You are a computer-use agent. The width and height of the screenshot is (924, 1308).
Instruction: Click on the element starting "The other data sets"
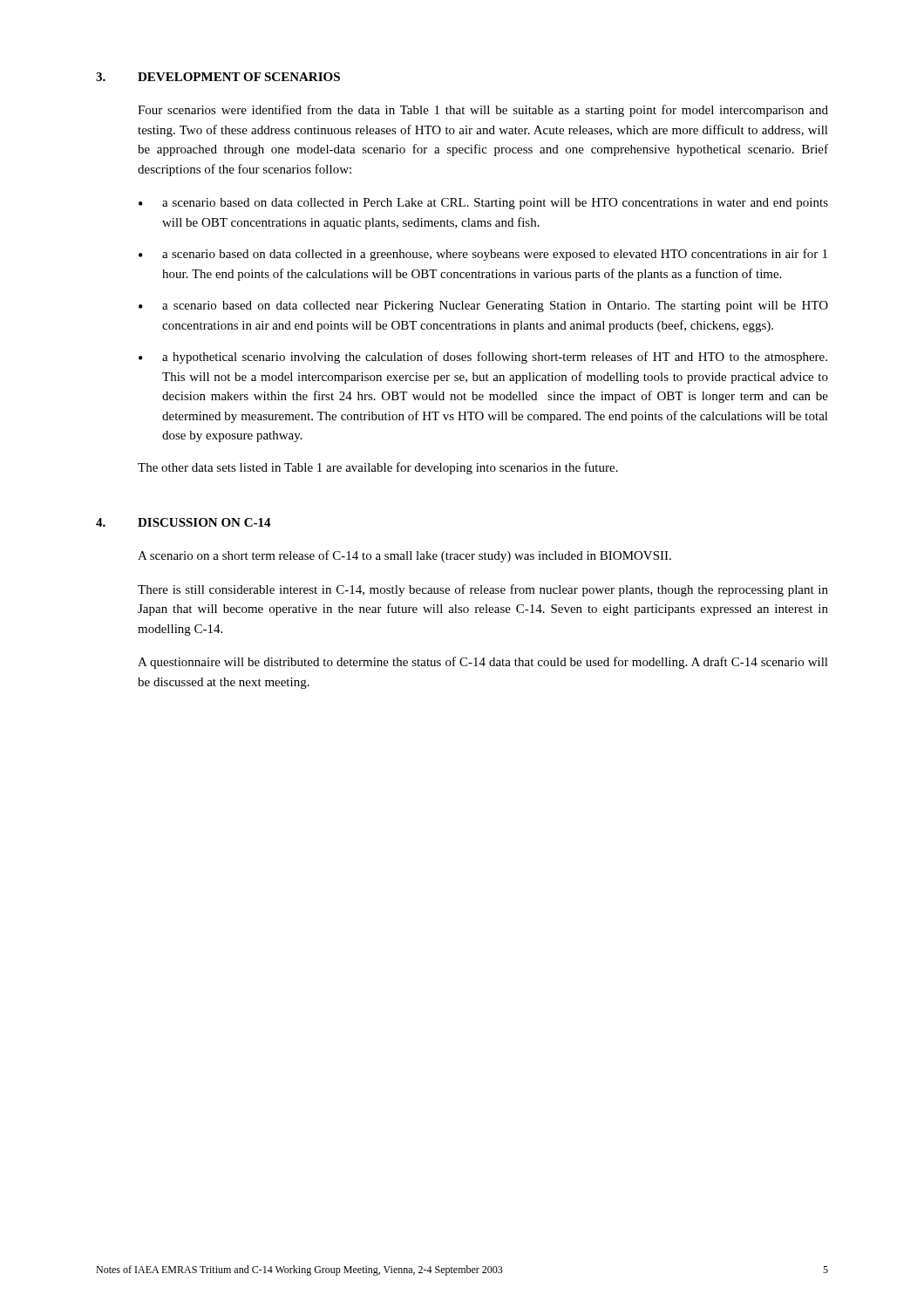(x=378, y=467)
